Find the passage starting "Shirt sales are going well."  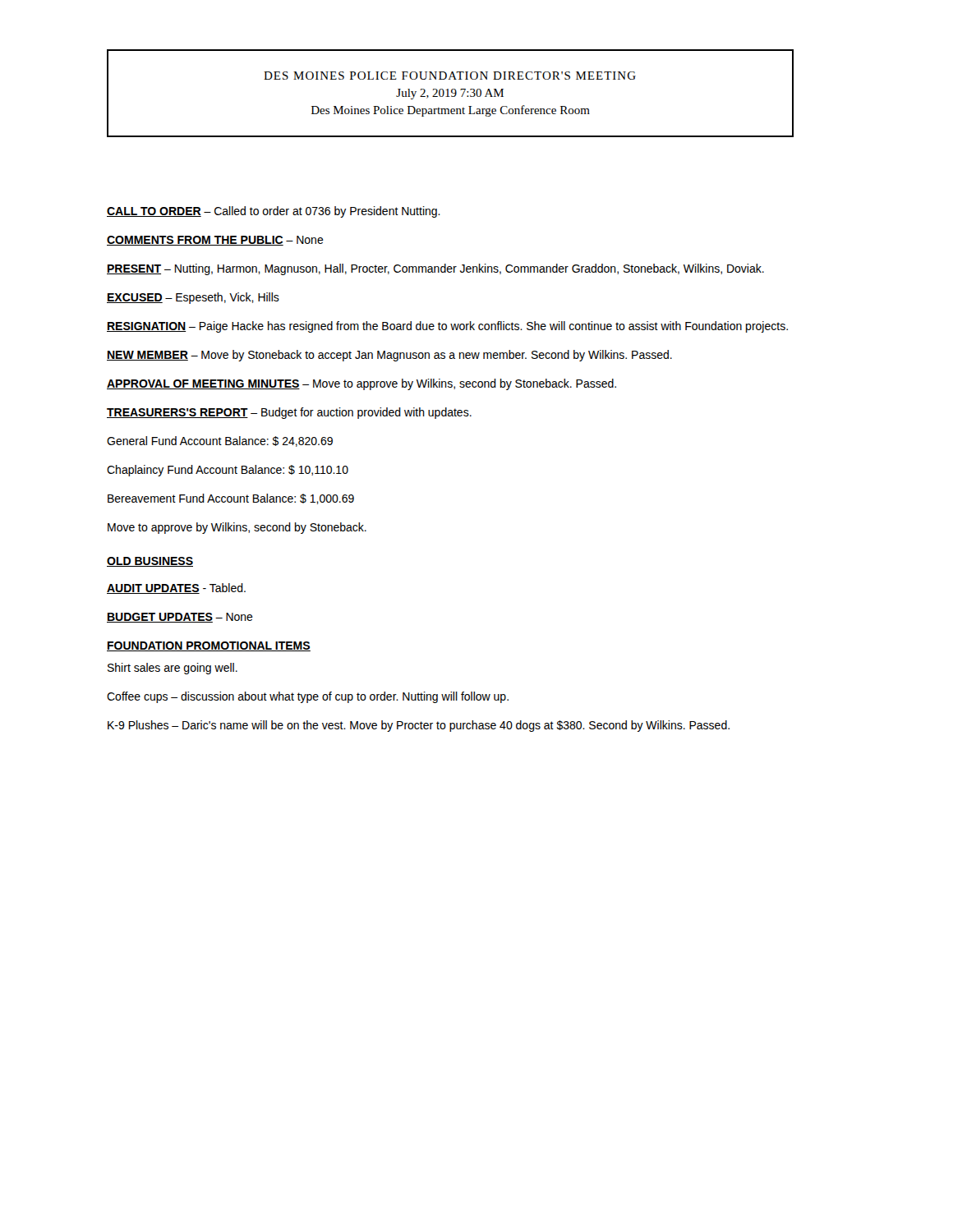173,669
